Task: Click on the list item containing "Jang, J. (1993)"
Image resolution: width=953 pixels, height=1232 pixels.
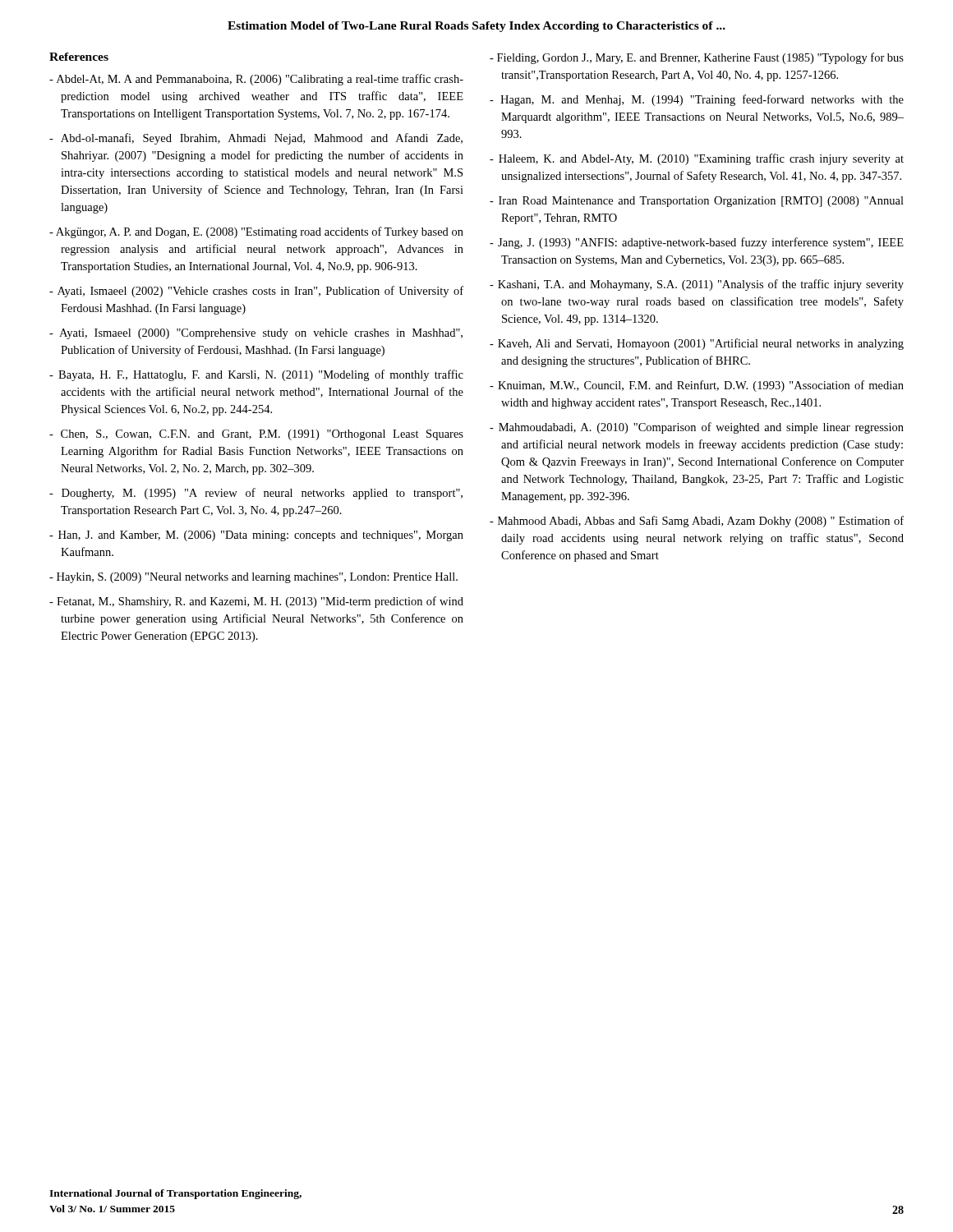Action: pyautogui.click(x=697, y=251)
